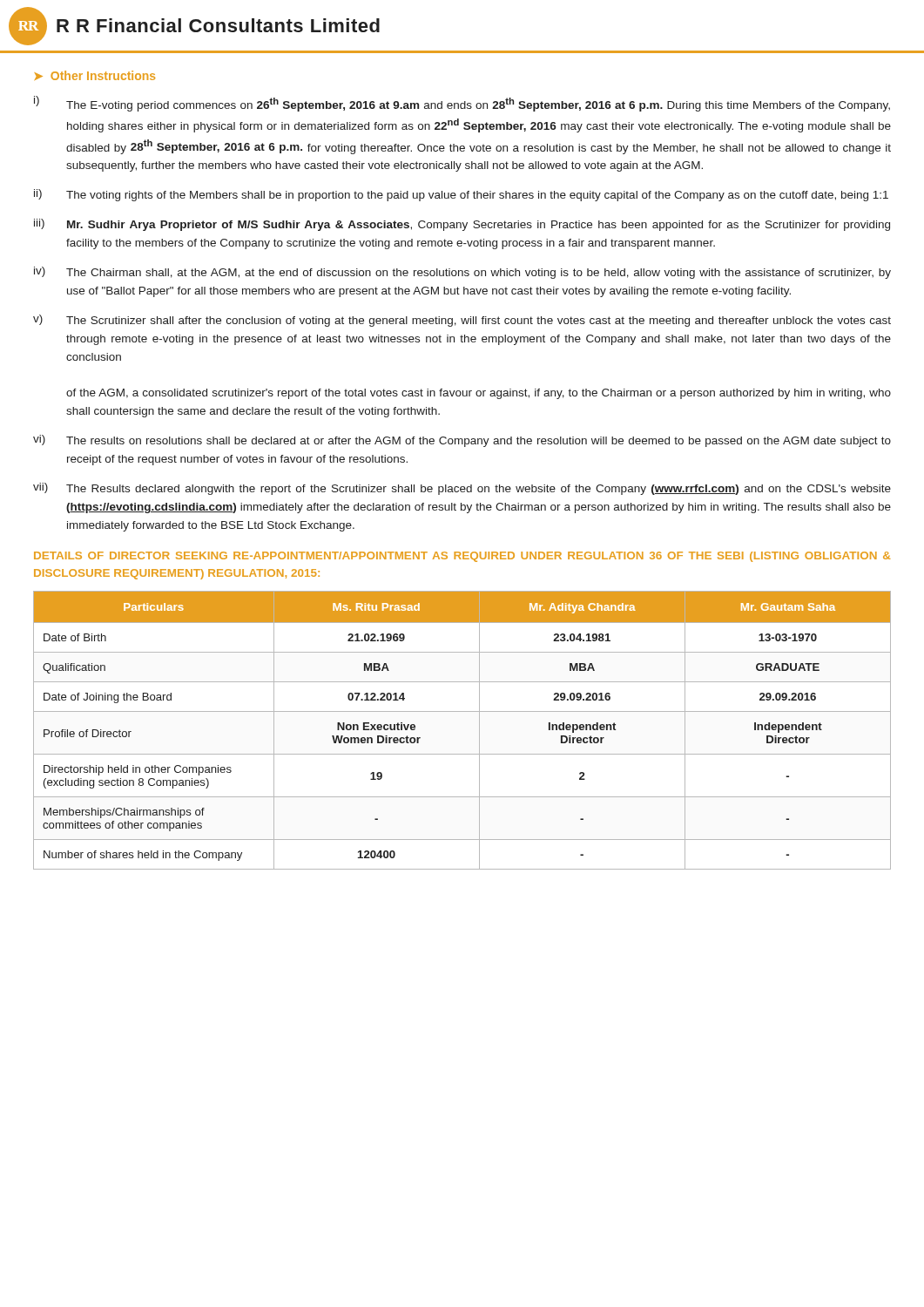Locate the block of text that opens with "vii) The Results declared alongwith the report"

(x=462, y=508)
